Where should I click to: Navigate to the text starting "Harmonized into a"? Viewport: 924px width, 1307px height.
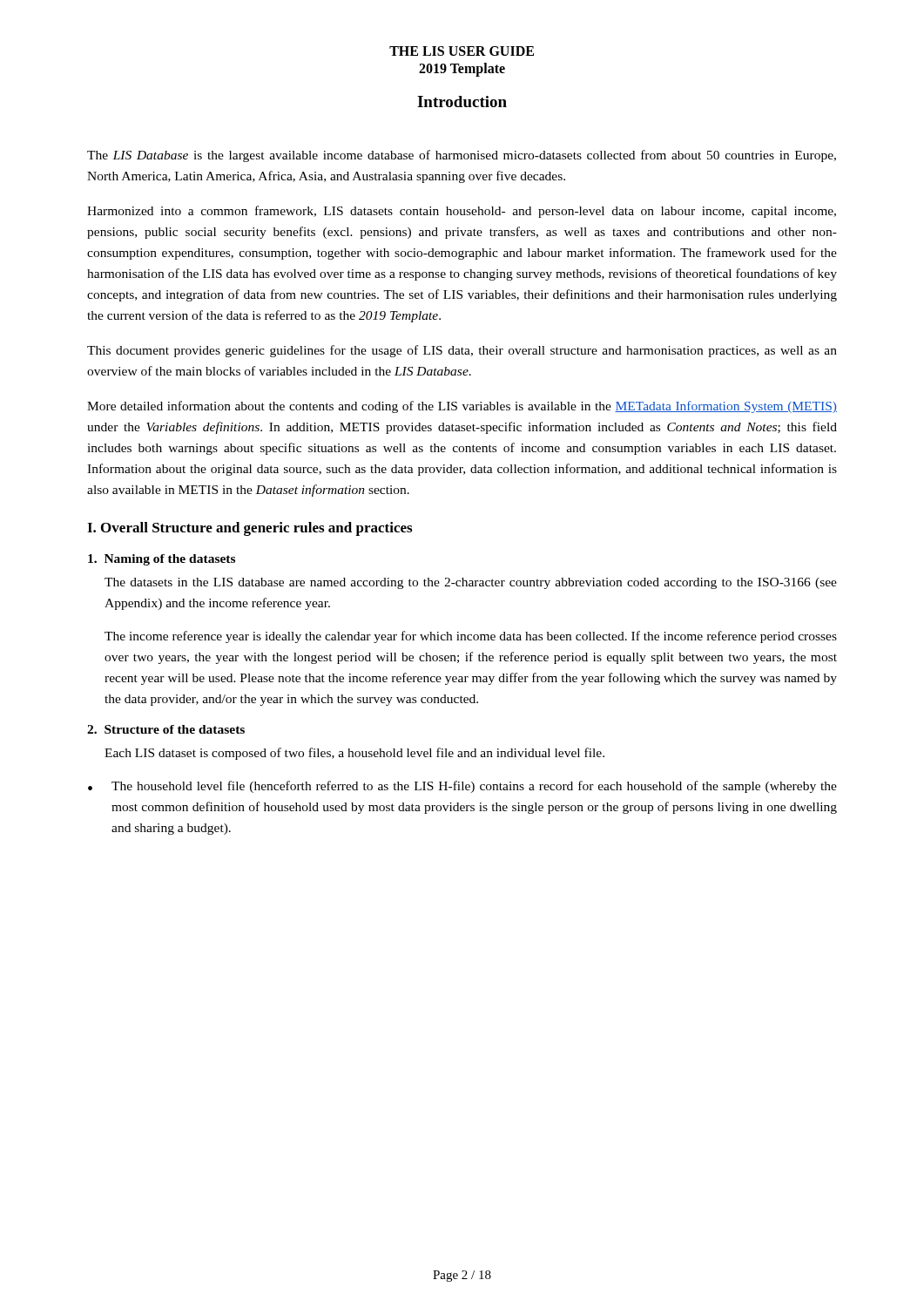pyautogui.click(x=462, y=263)
